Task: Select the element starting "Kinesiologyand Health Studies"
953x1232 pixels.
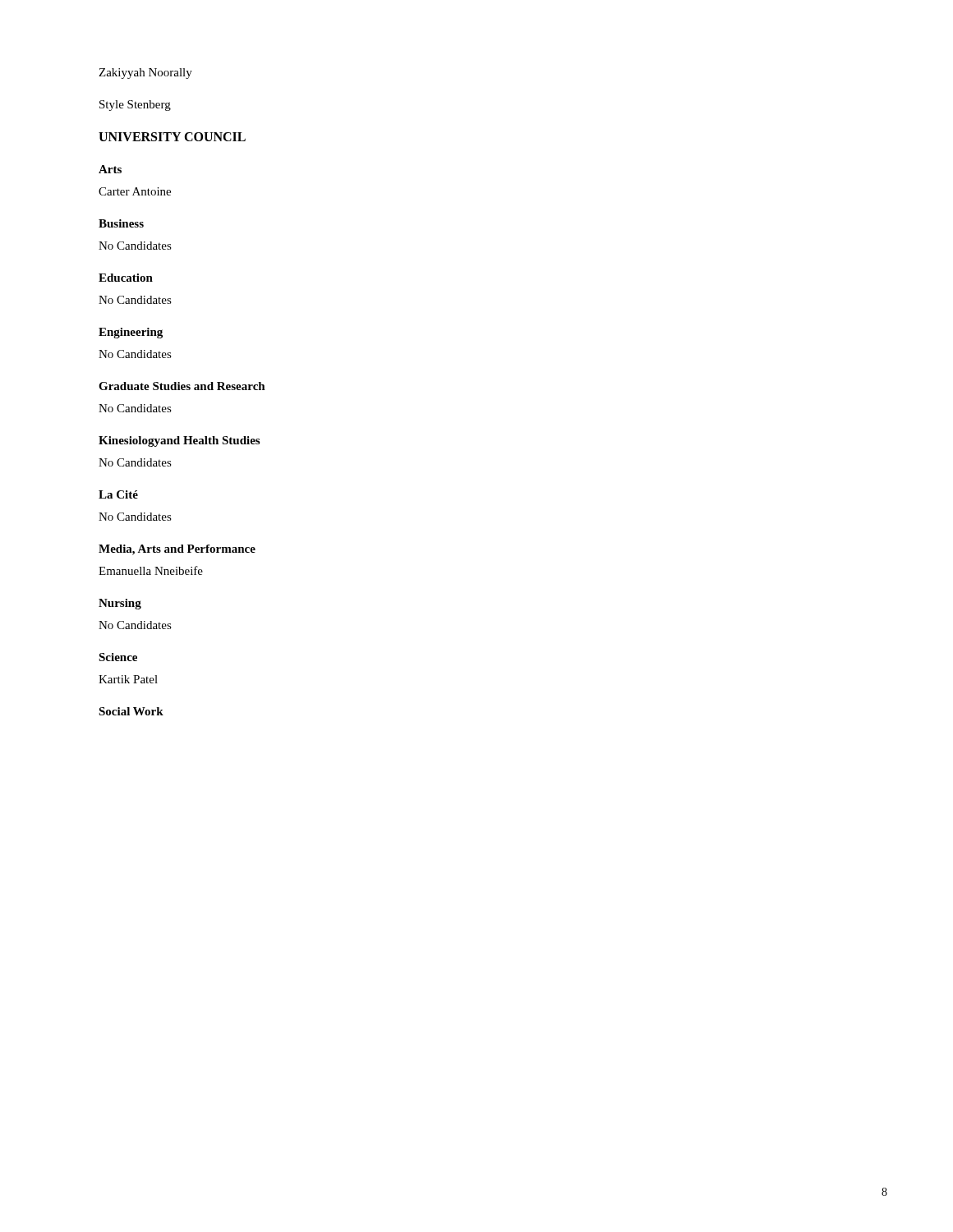Action: [x=179, y=440]
